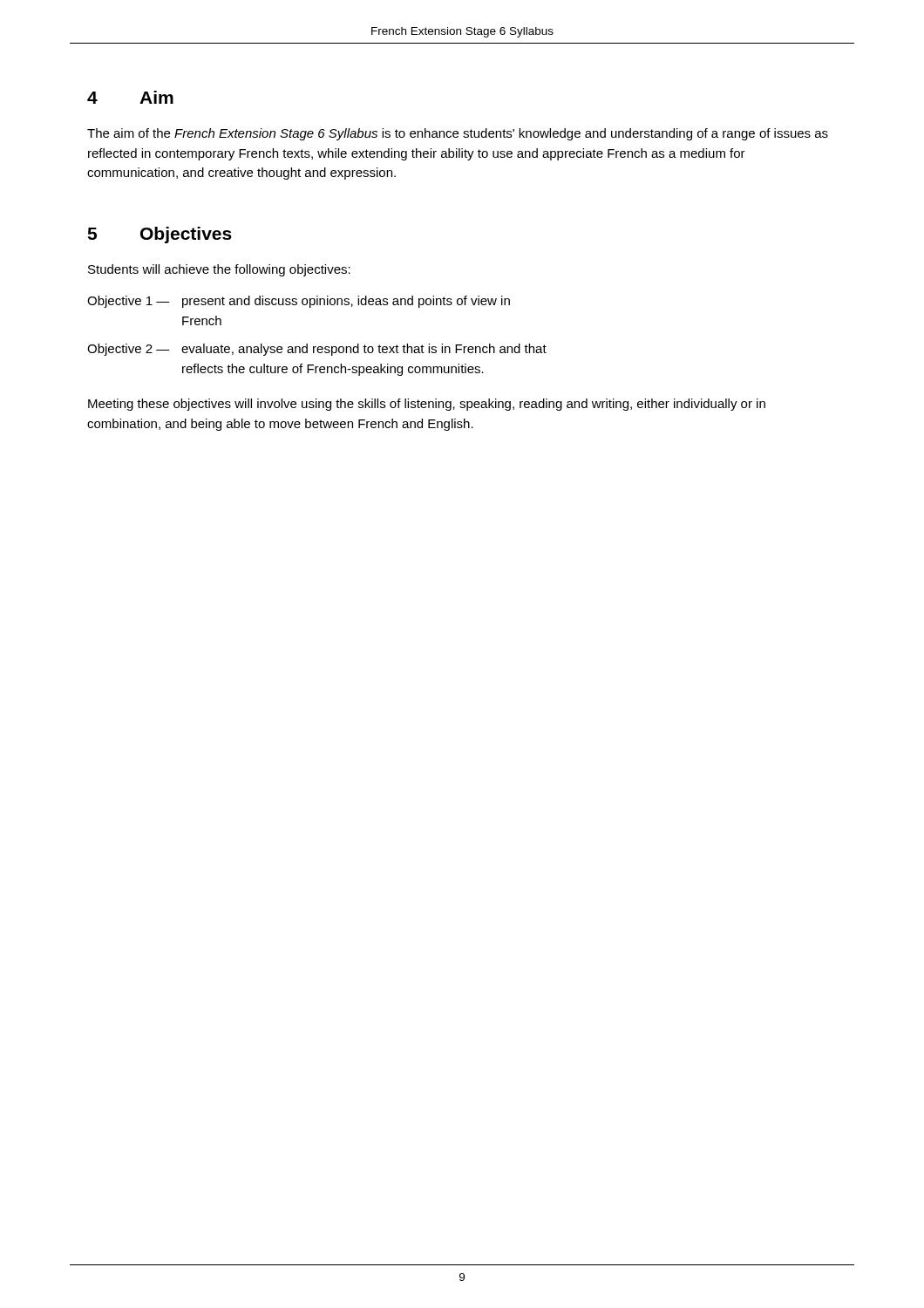Screen dimensions: 1308x924
Task: Click the passage that begins "Objective 2 — evaluate, analyse and"
Action: tap(462, 359)
